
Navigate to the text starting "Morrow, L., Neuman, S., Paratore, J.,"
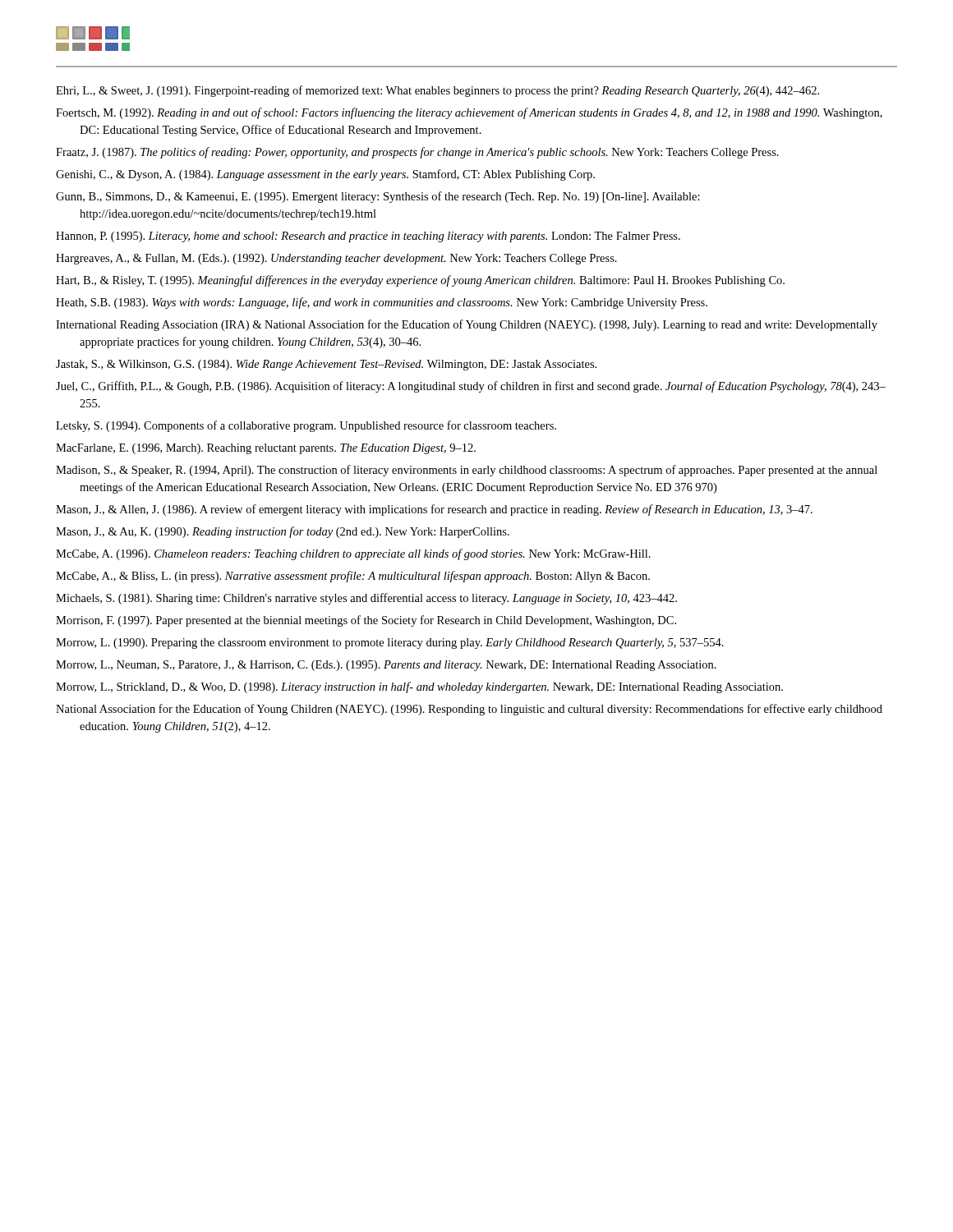[x=386, y=665]
